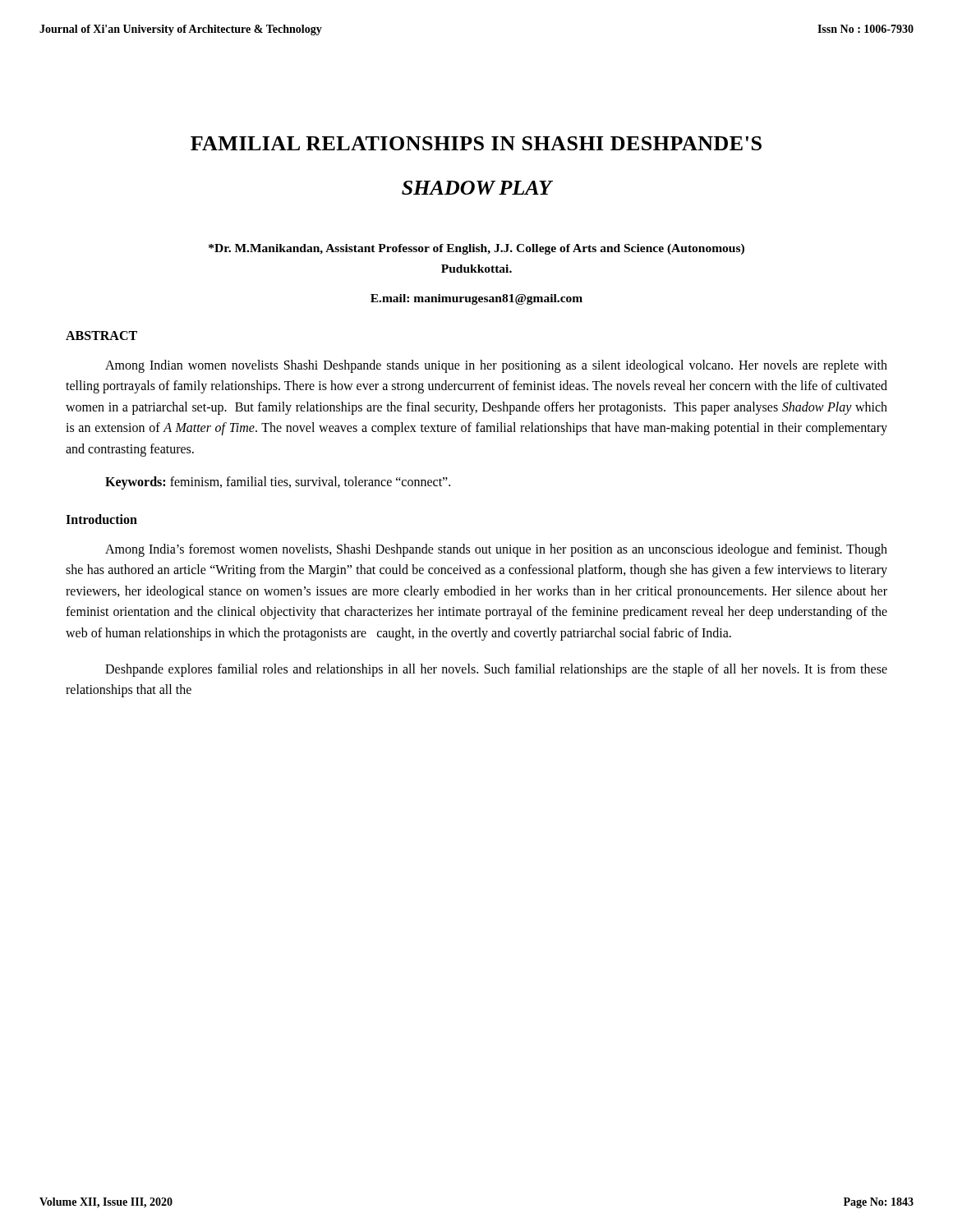
Task: Navigate to the passage starting "Among Indian women novelists Shashi Deshpande stands"
Action: 476,407
